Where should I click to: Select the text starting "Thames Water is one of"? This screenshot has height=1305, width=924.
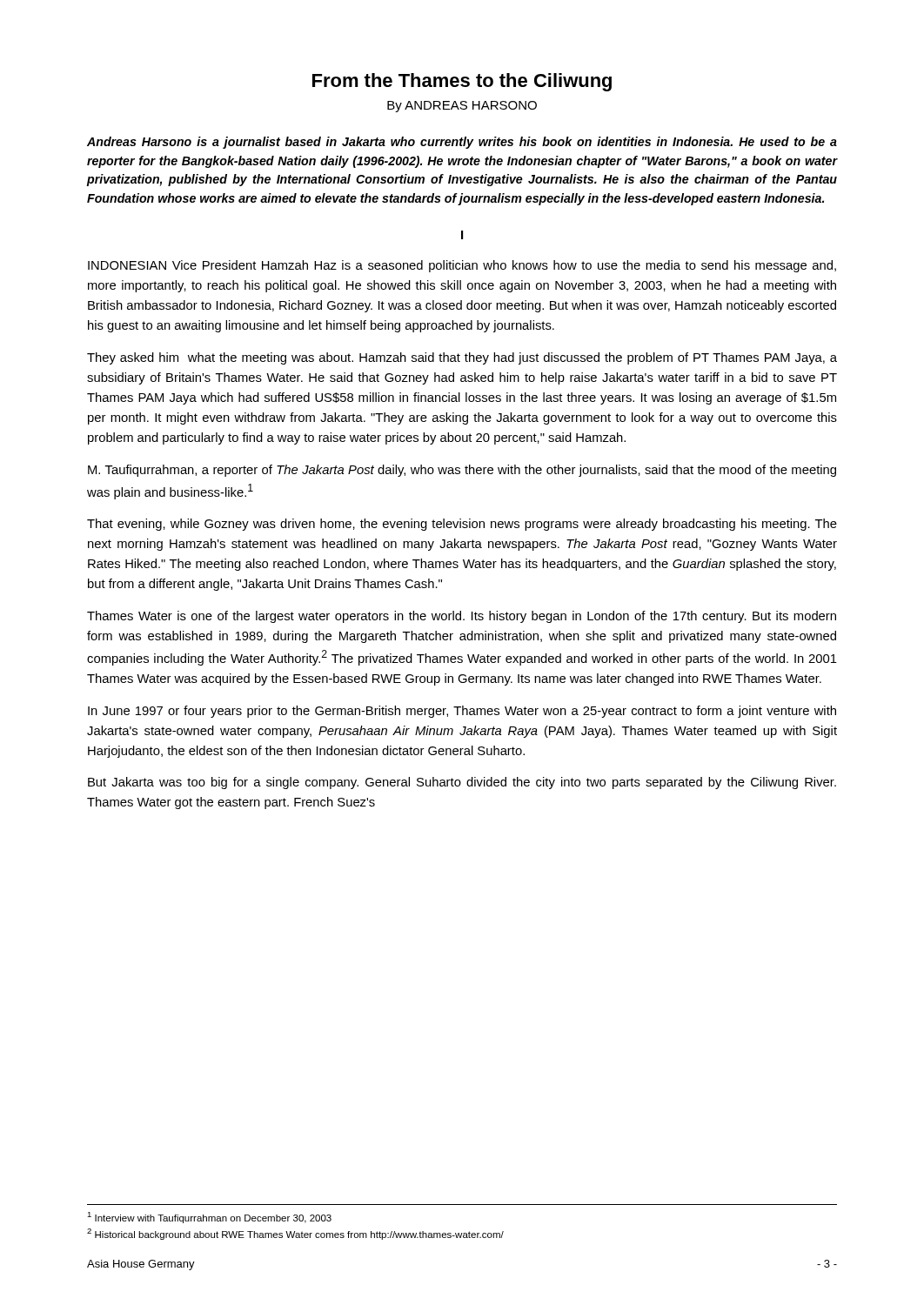coord(462,647)
